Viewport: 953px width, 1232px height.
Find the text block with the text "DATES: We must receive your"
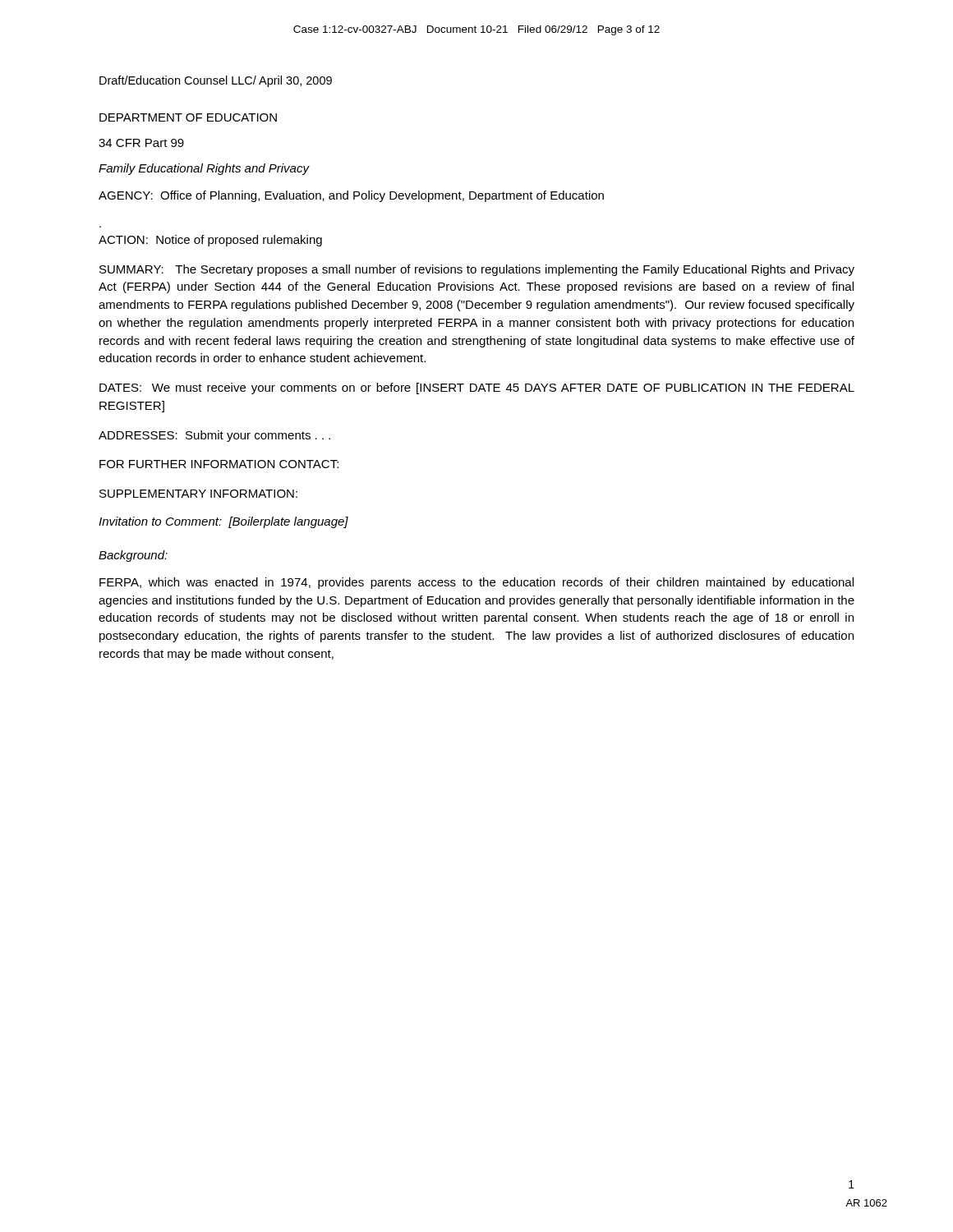click(476, 396)
